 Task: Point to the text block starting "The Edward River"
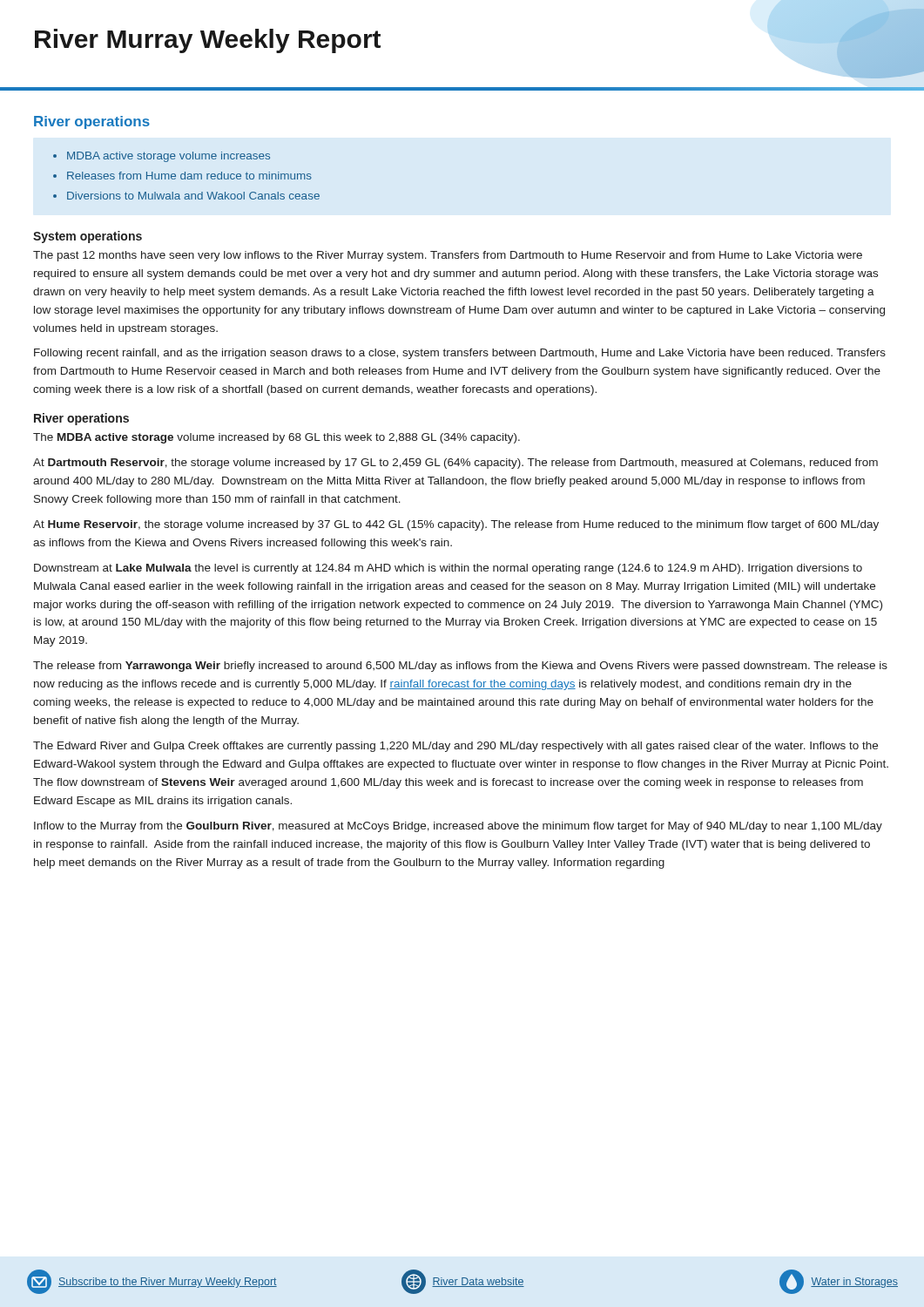tap(461, 773)
